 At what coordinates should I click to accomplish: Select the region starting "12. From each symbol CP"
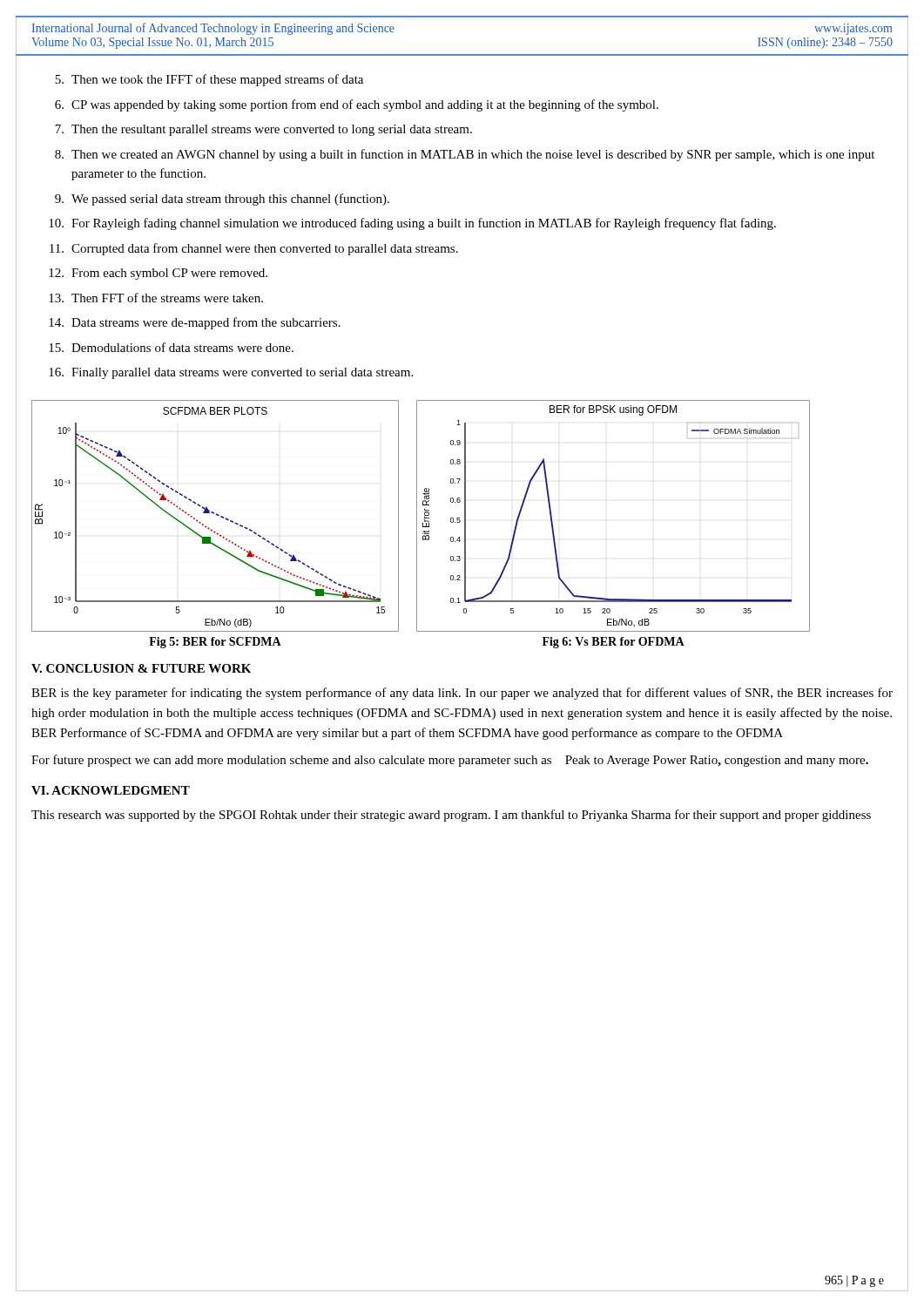[x=158, y=274]
